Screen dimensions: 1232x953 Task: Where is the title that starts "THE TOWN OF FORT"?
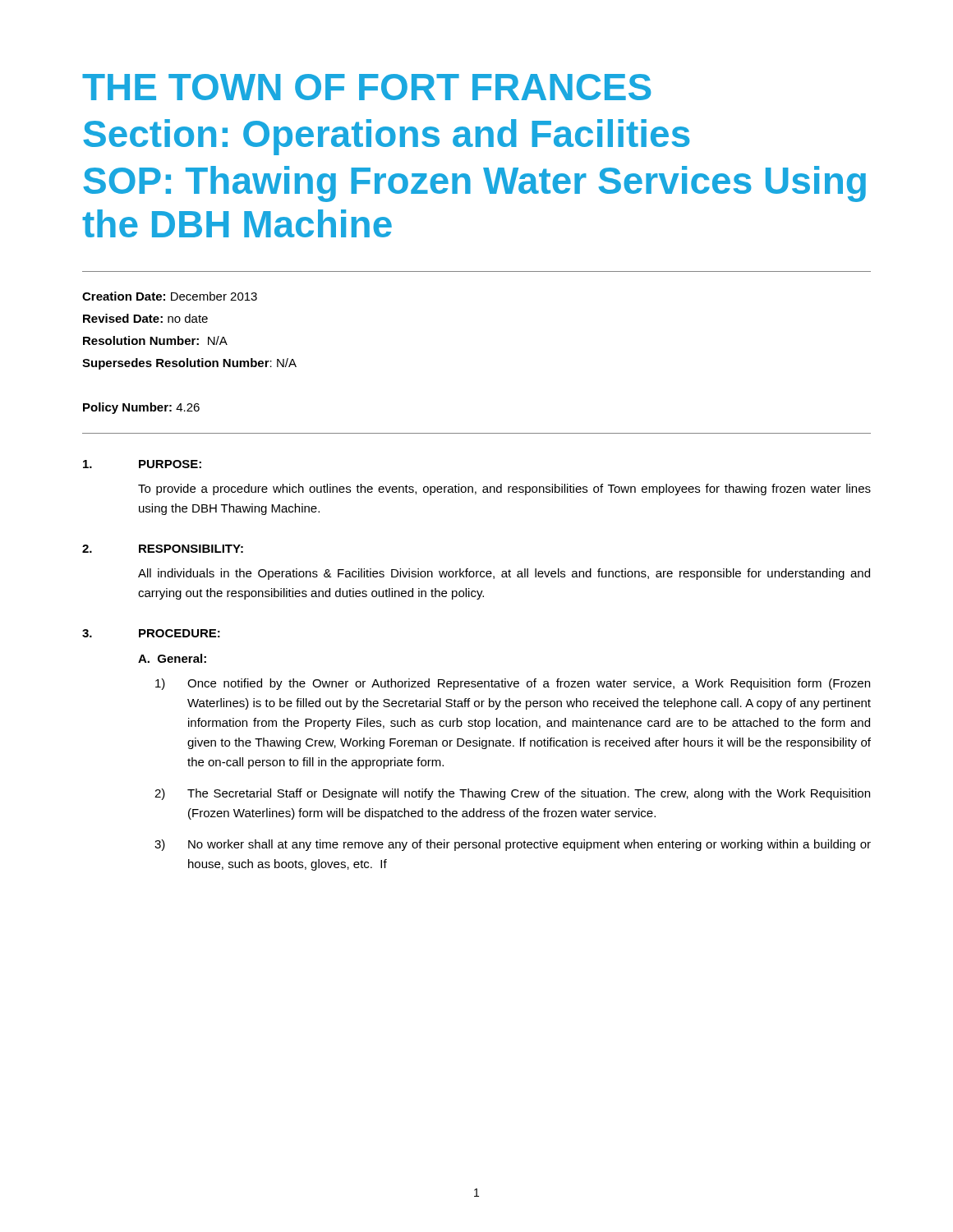(476, 156)
